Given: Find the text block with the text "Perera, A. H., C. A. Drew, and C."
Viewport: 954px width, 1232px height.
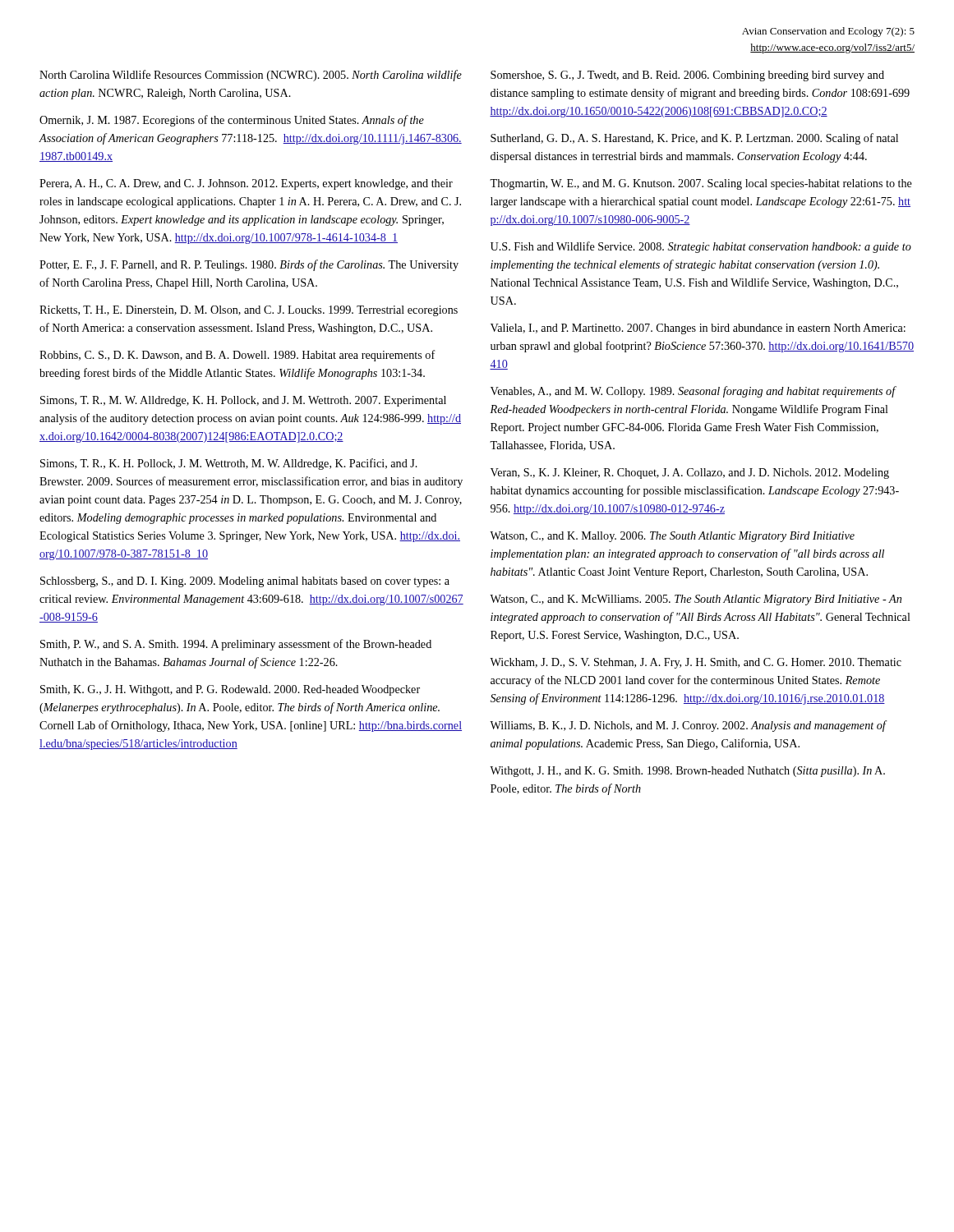Looking at the screenshot, I should click(x=251, y=210).
